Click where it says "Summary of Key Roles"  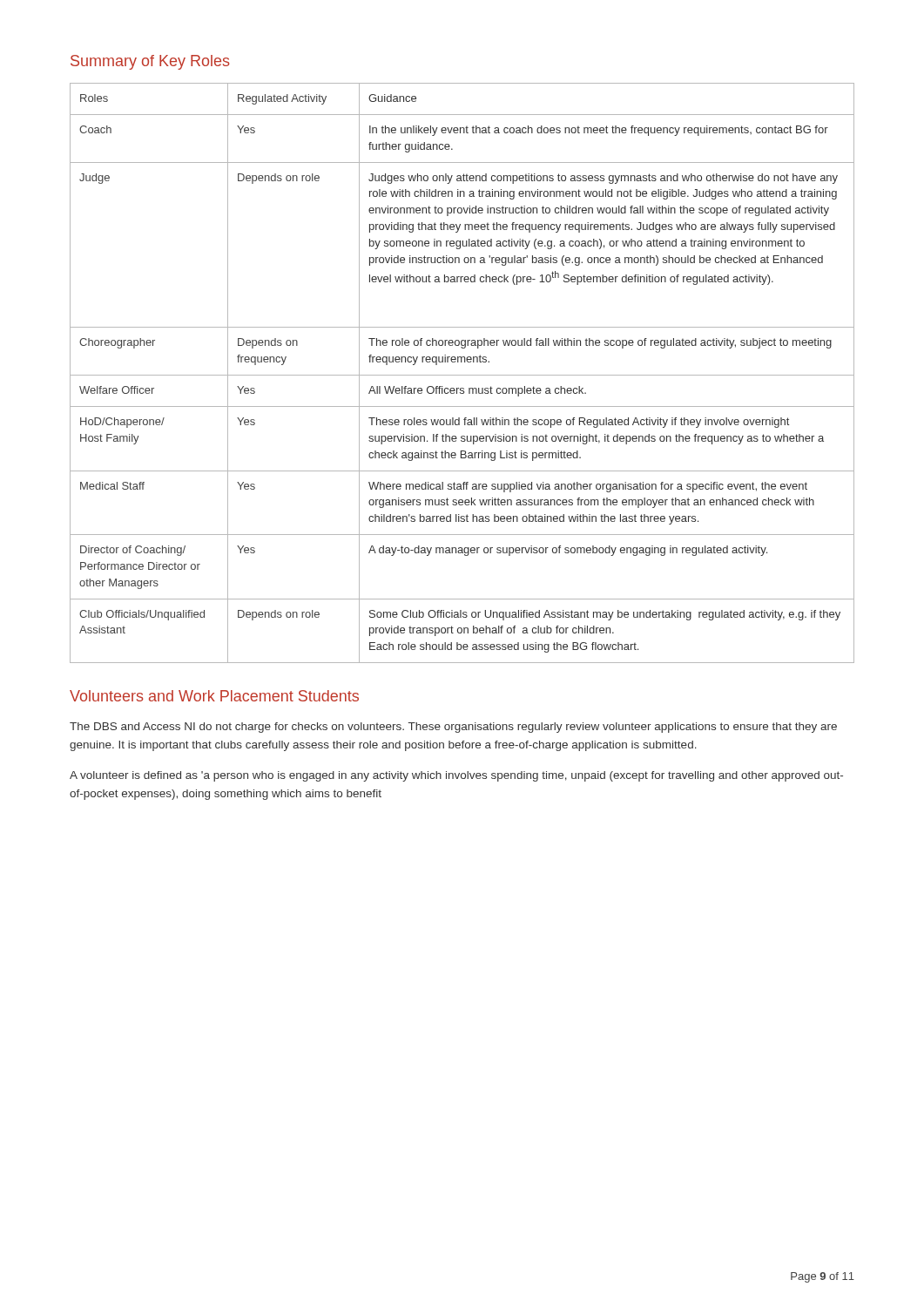[x=150, y=61]
